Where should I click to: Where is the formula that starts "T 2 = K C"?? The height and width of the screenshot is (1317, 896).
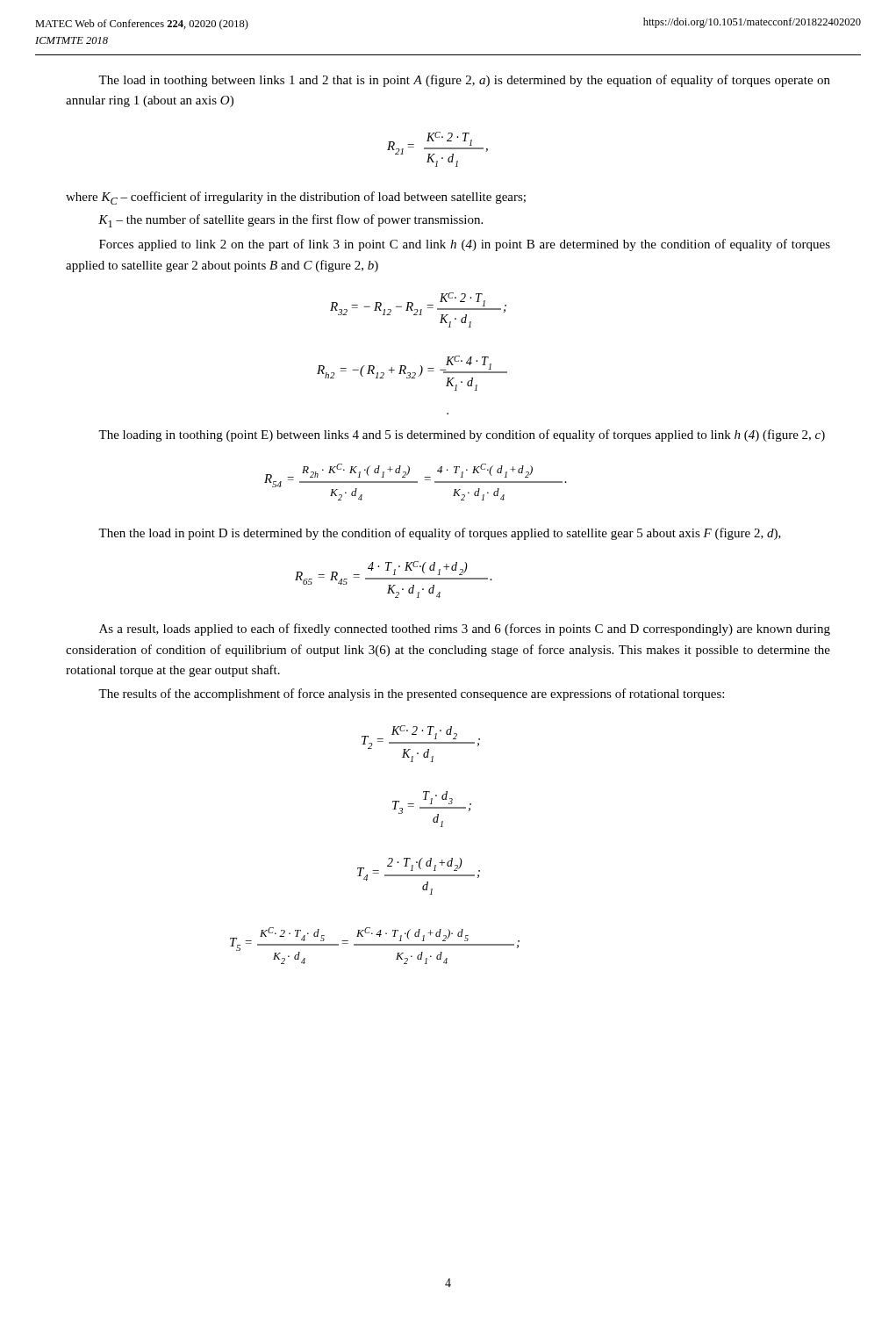(x=448, y=743)
